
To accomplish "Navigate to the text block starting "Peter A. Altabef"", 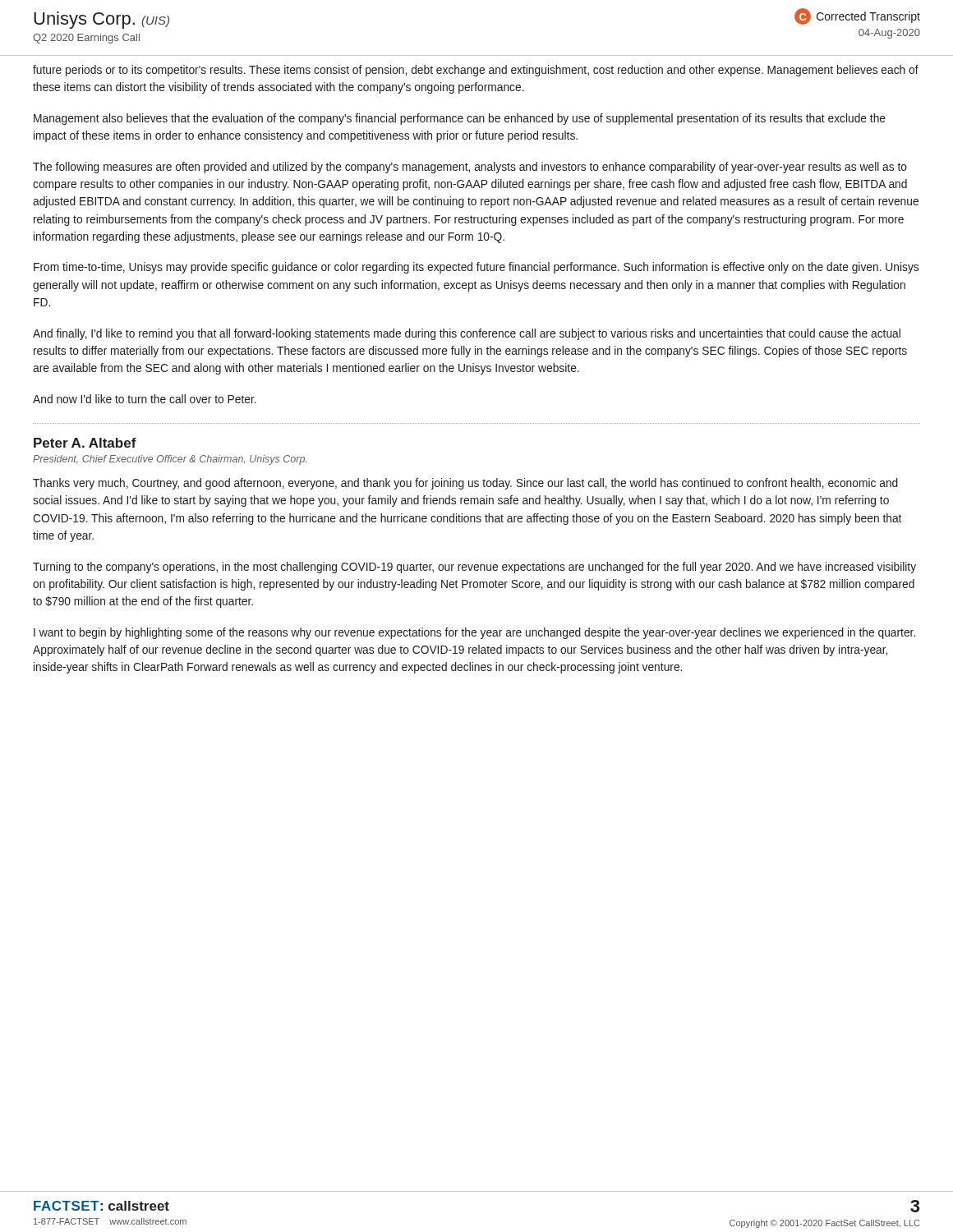I will pyautogui.click(x=84, y=443).
